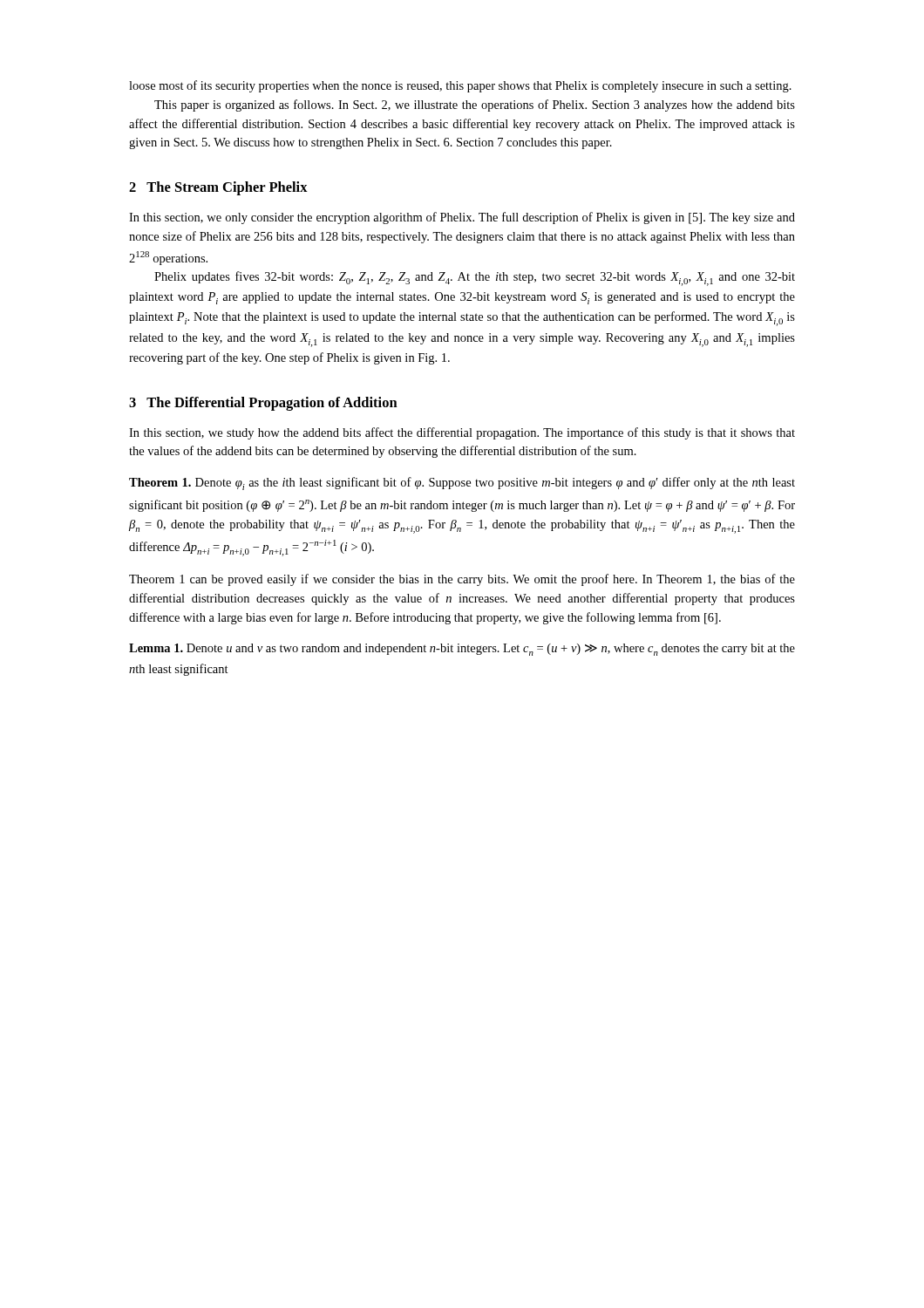Image resolution: width=924 pixels, height=1308 pixels.
Task: Point to the block beginning "Lemma 1. Denote u and"
Action: (462, 659)
